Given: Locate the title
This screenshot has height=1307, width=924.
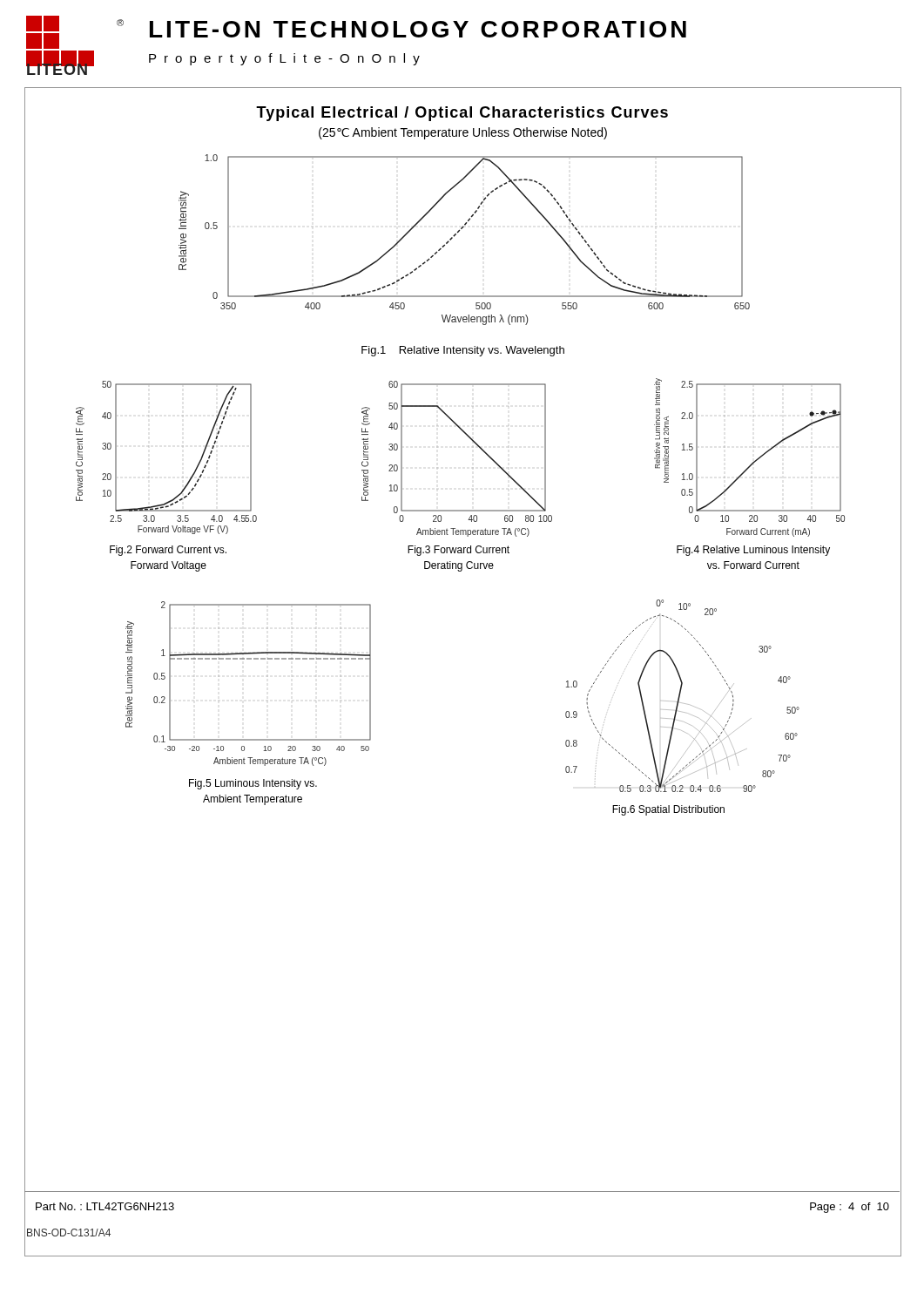Looking at the screenshot, I should coord(419,29).
